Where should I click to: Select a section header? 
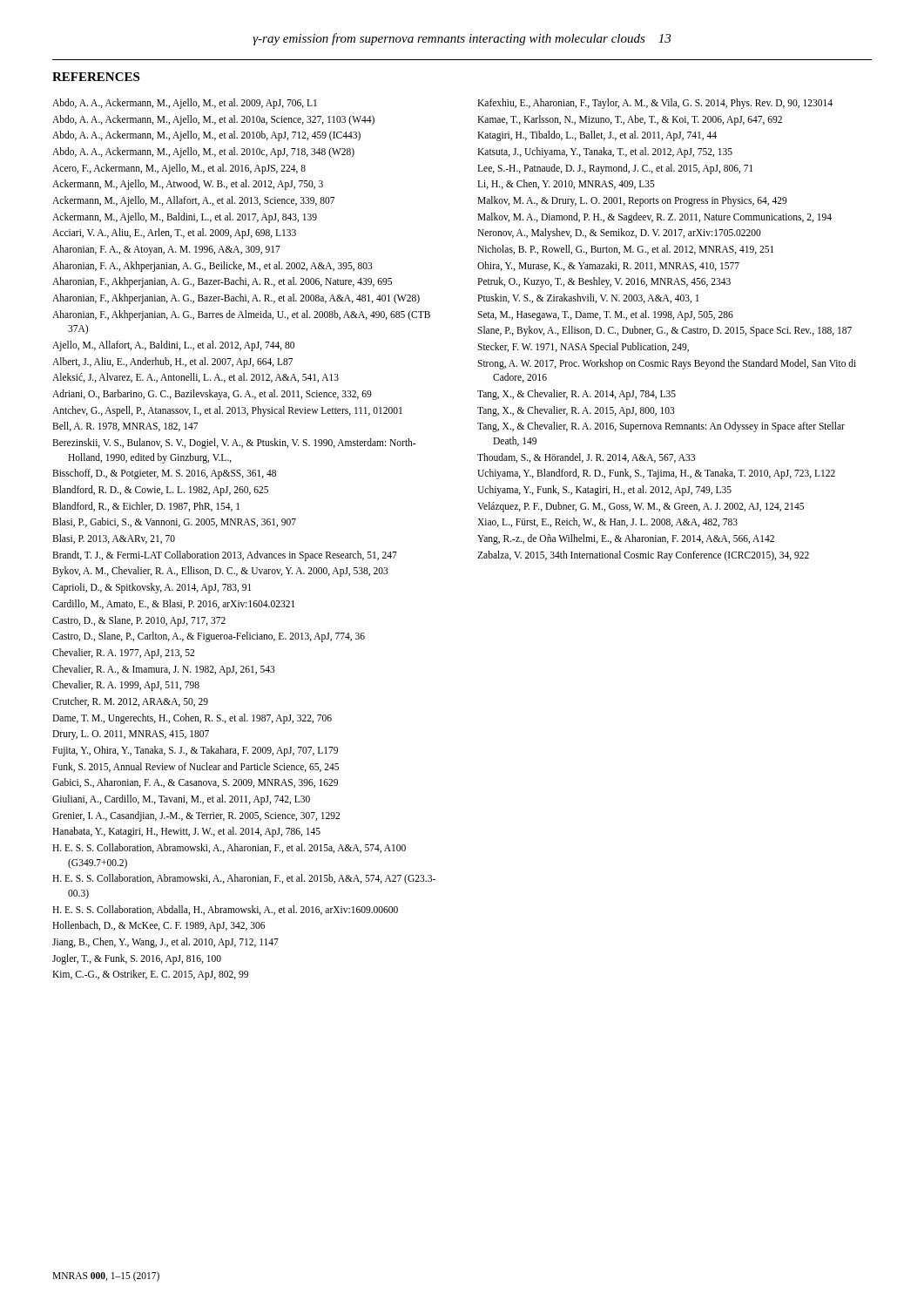[96, 77]
